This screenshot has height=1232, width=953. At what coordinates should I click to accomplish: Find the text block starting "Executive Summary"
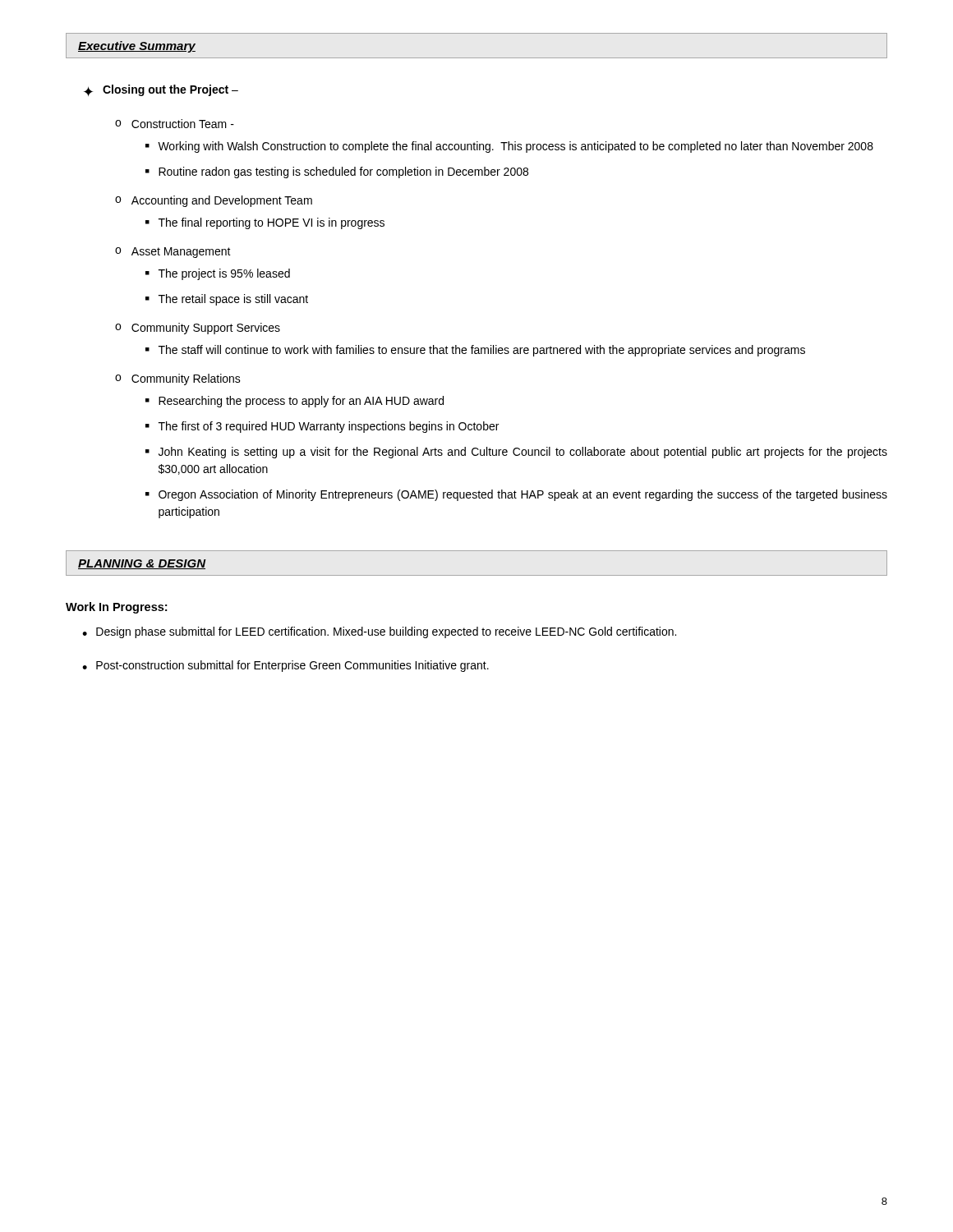(x=137, y=46)
